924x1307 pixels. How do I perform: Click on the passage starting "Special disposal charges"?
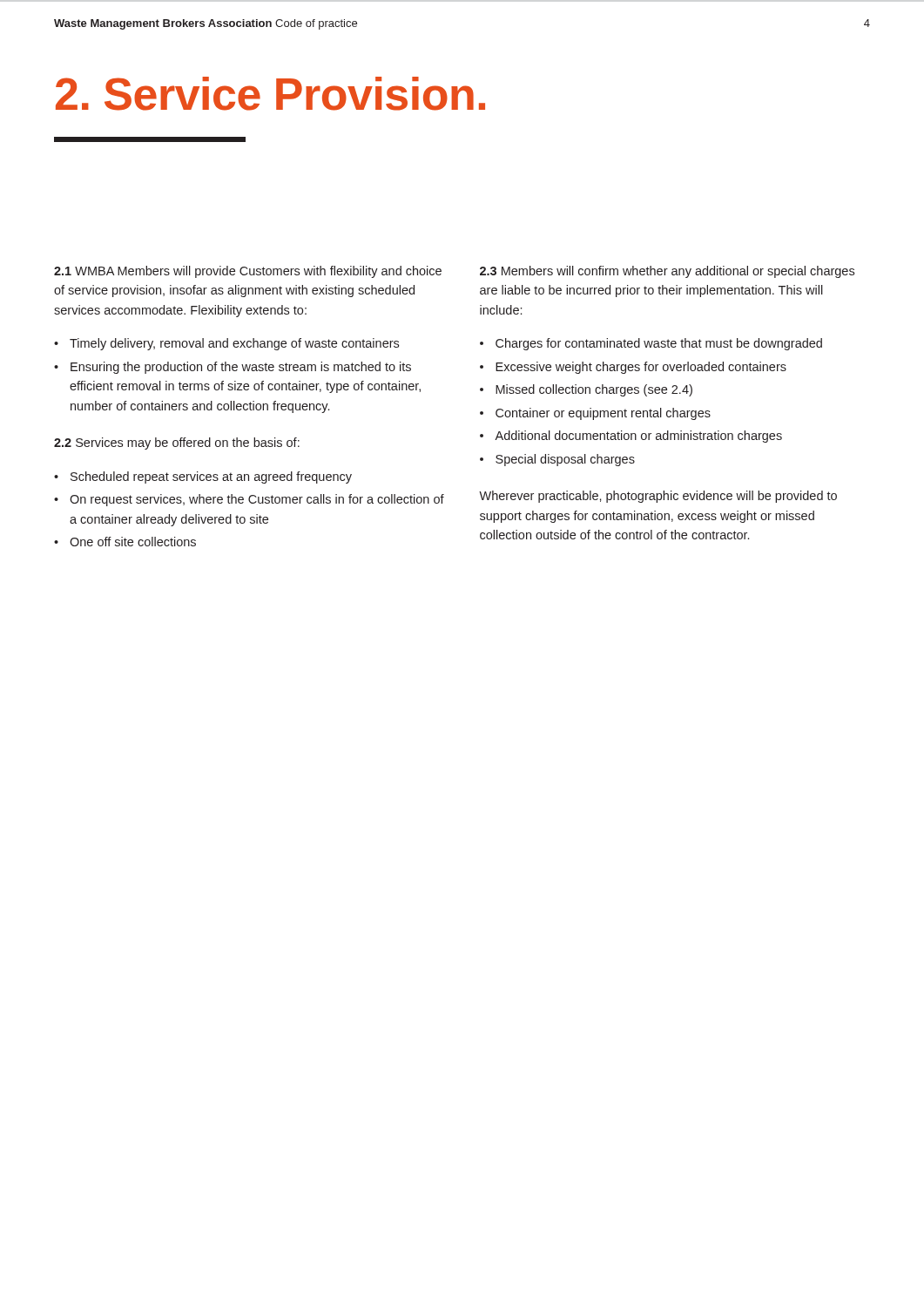click(x=565, y=459)
